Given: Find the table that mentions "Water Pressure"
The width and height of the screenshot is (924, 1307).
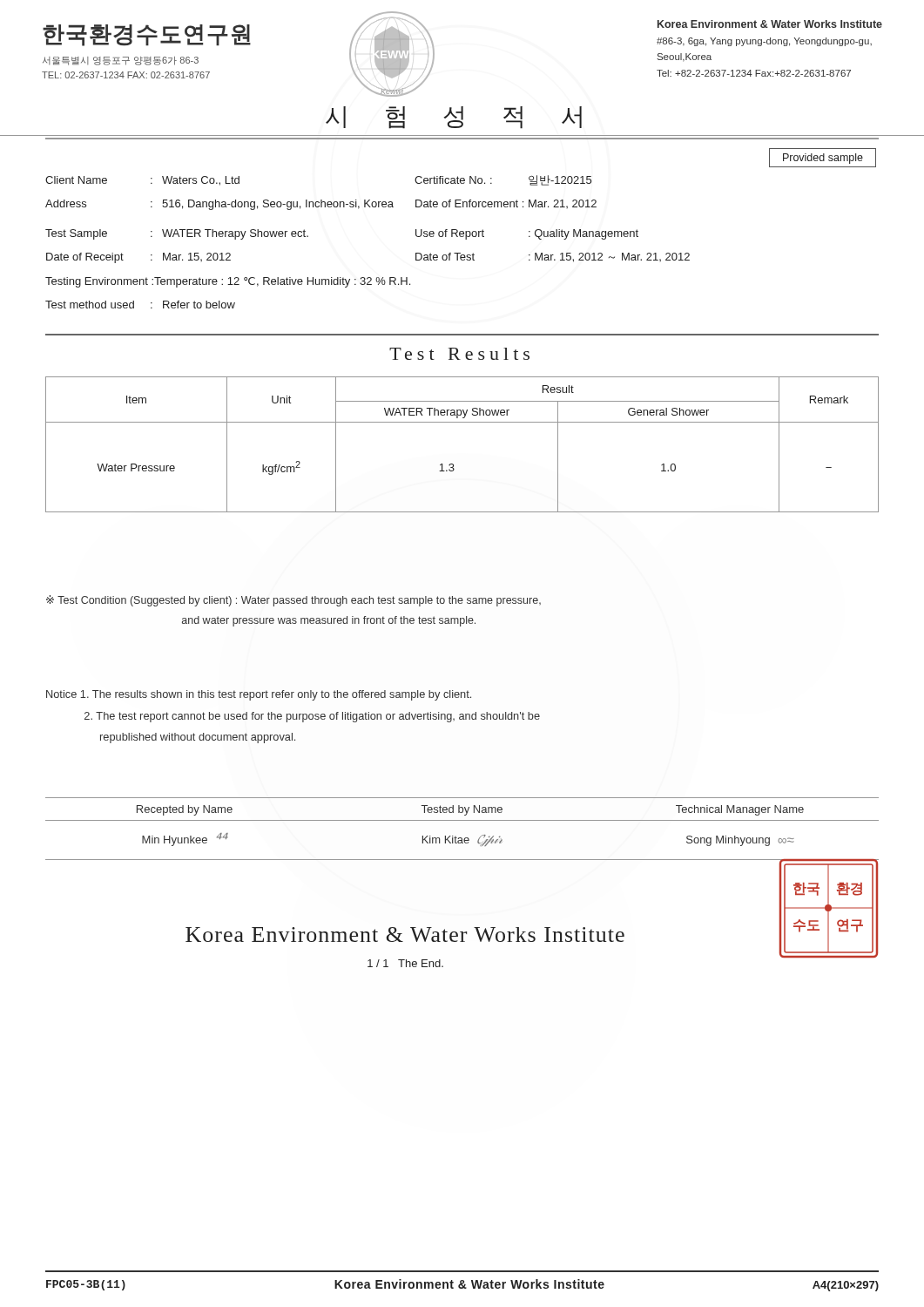Looking at the screenshot, I should (x=462, y=444).
